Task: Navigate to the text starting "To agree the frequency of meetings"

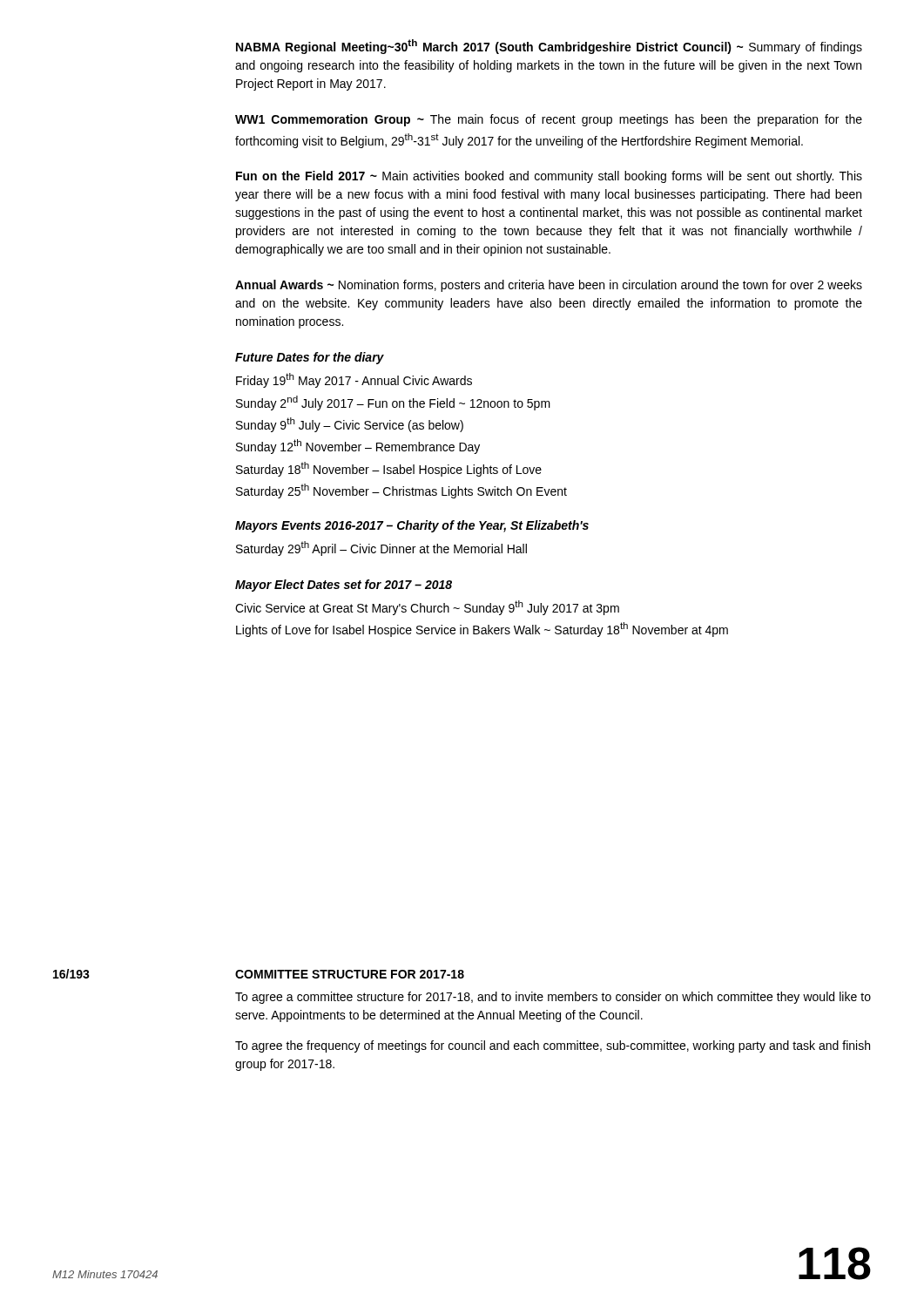Action: coord(553,1055)
